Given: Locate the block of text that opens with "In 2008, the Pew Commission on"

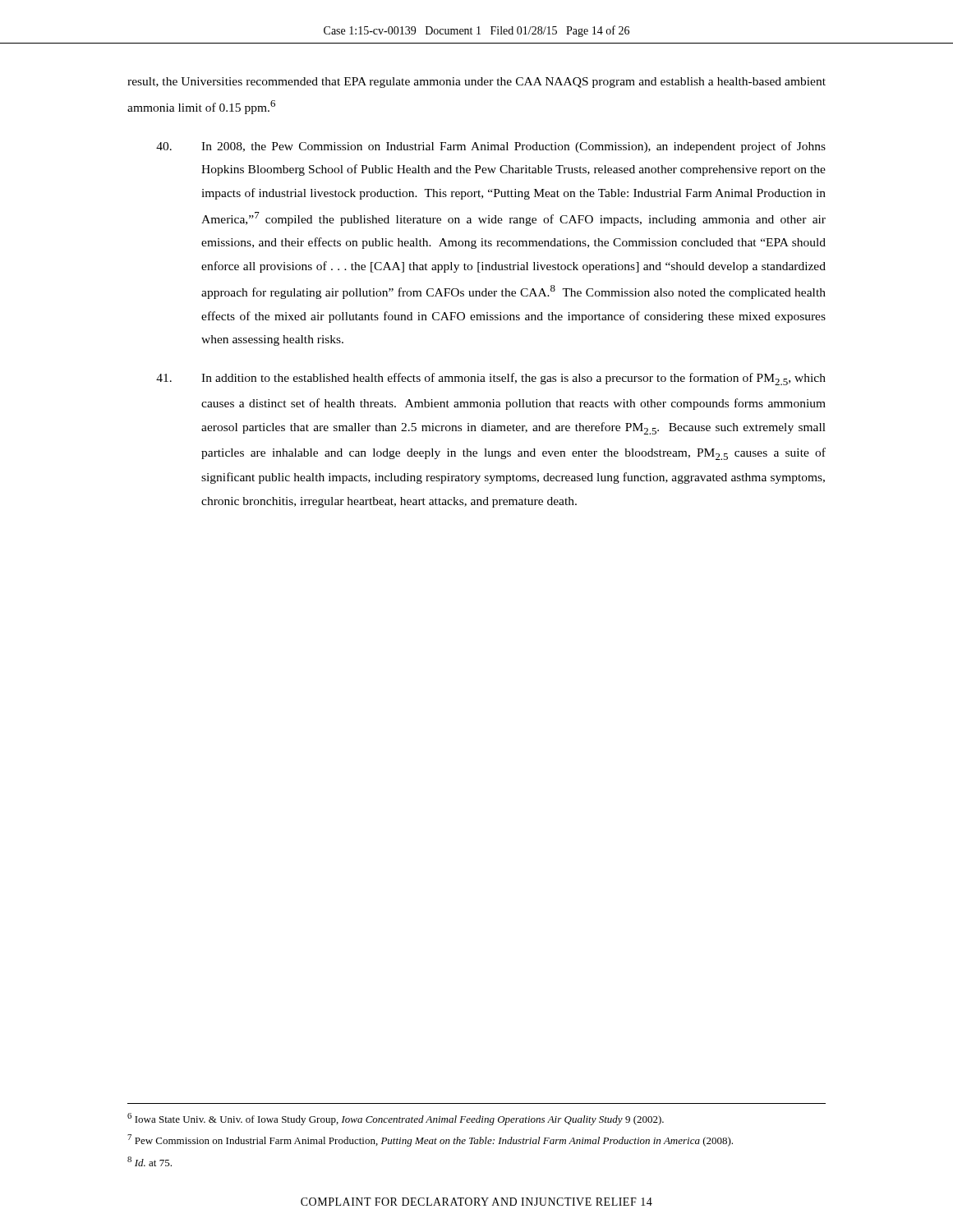Looking at the screenshot, I should (476, 243).
